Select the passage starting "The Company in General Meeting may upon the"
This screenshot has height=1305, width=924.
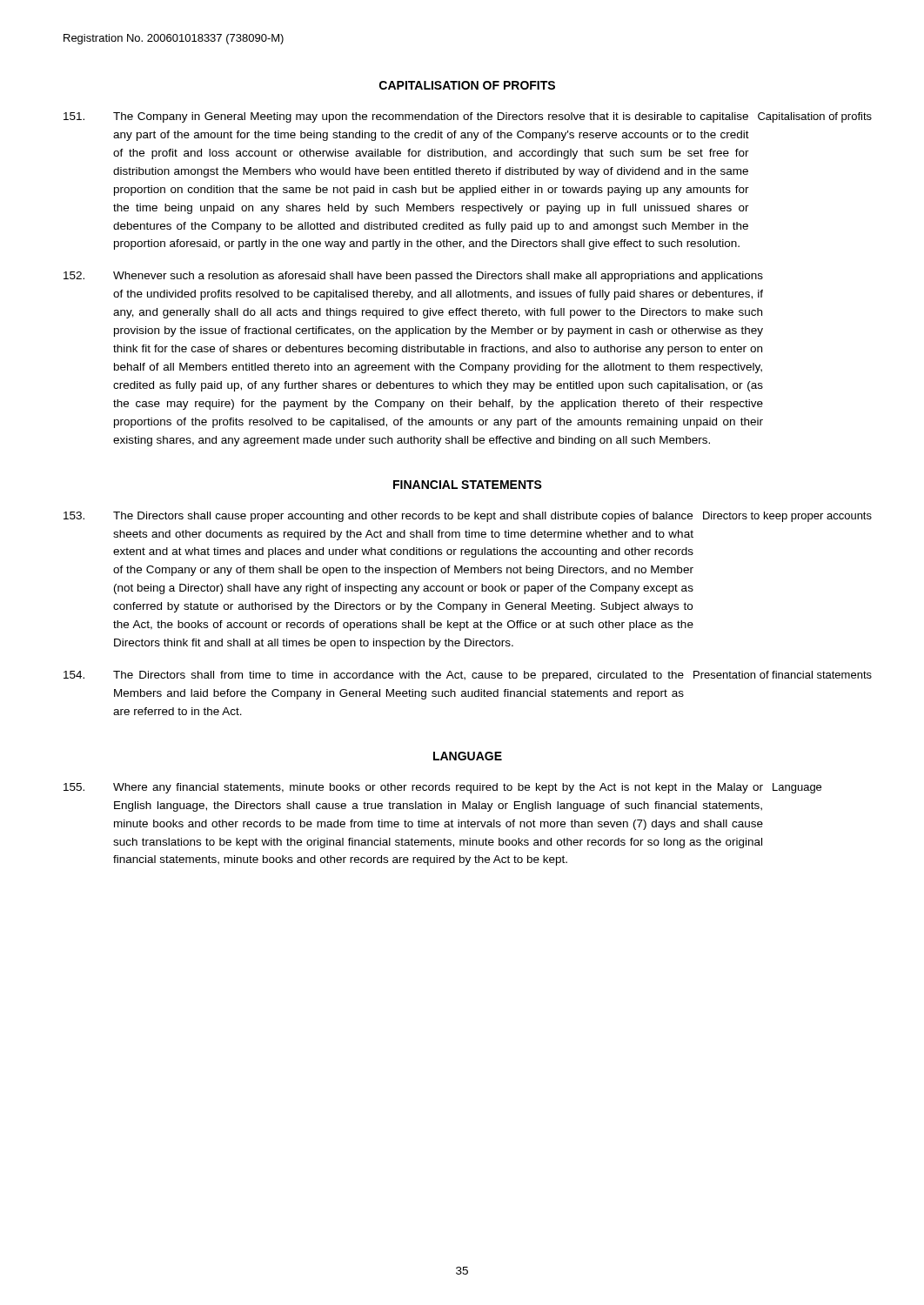pyautogui.click(x=467, y=188)
